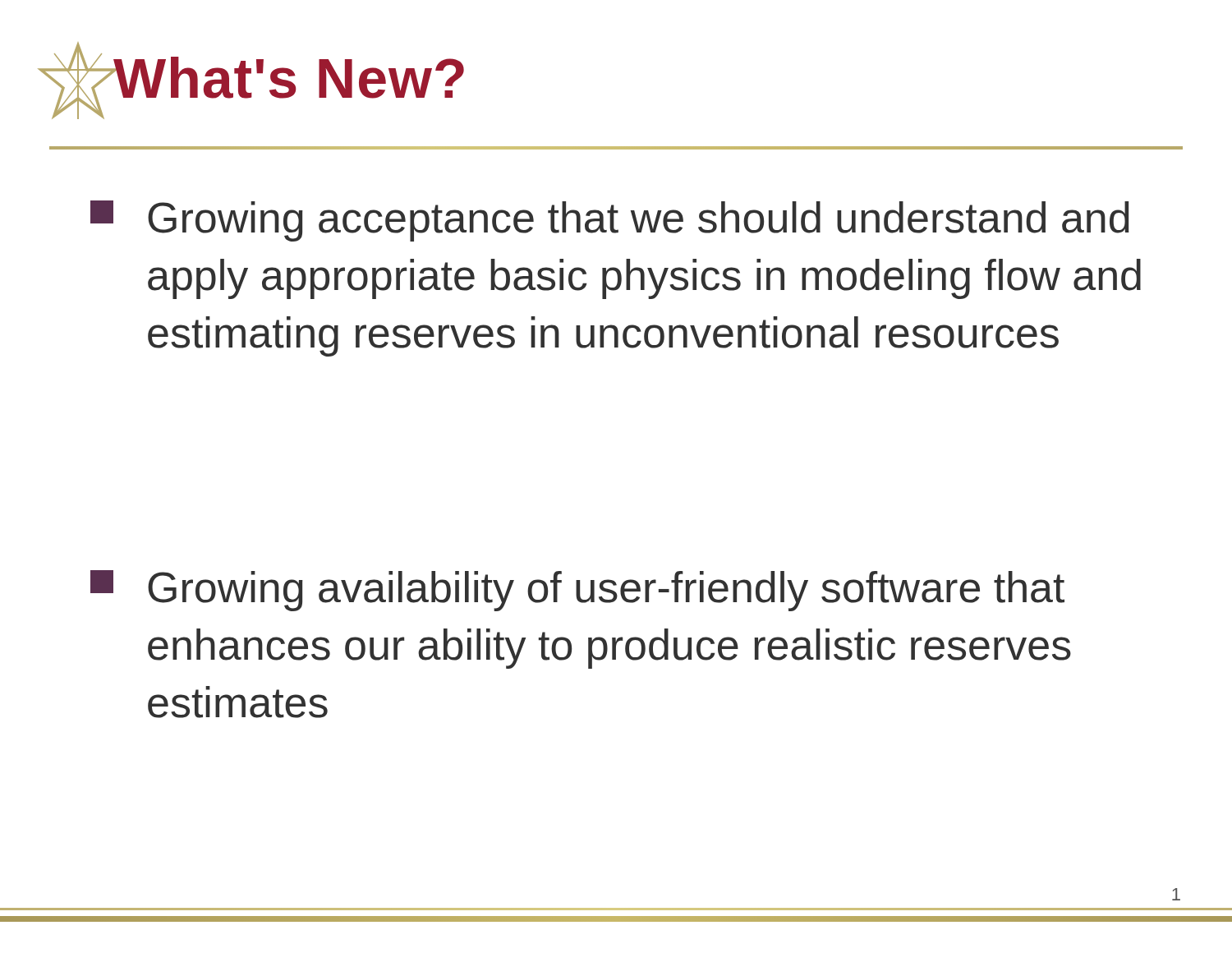Select the title with the text "What's New?"
The height and width of the screenshot is (953, 1232).
point(291,78)
